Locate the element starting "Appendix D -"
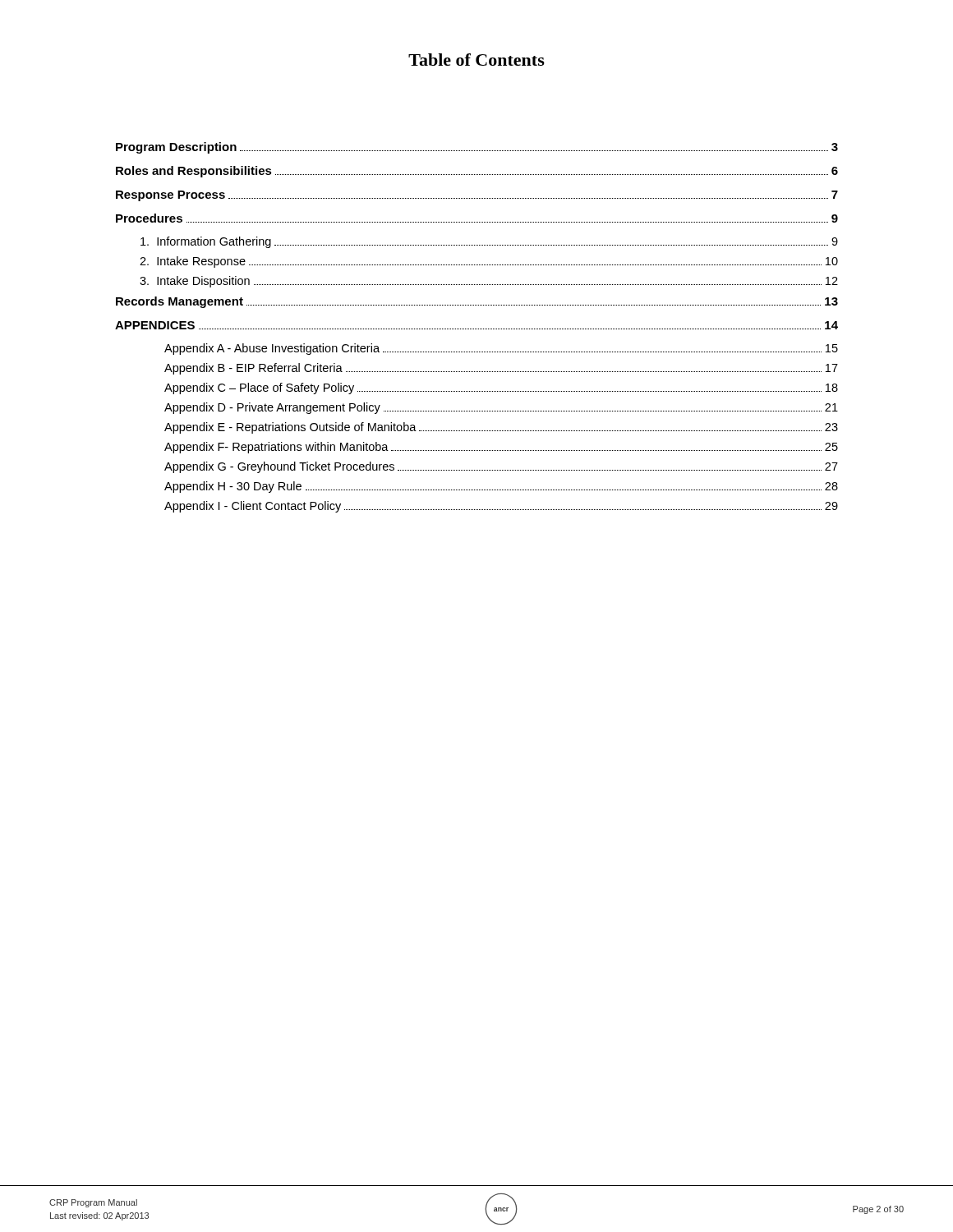Viewport: 953px width, 1232px height. click(501, 407)
